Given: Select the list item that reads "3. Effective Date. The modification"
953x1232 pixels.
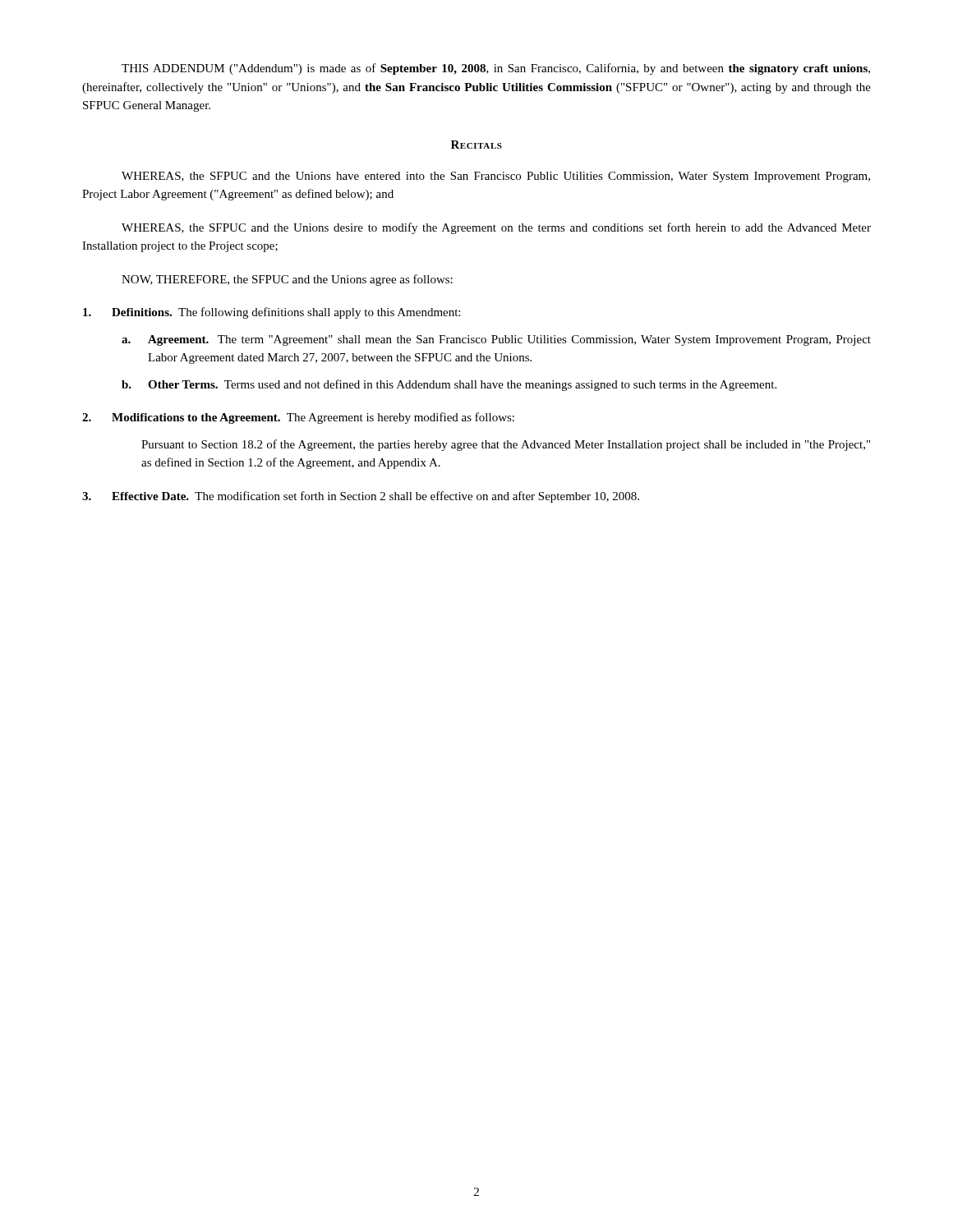Looking at the screenshot, I should tap(476, 496).
